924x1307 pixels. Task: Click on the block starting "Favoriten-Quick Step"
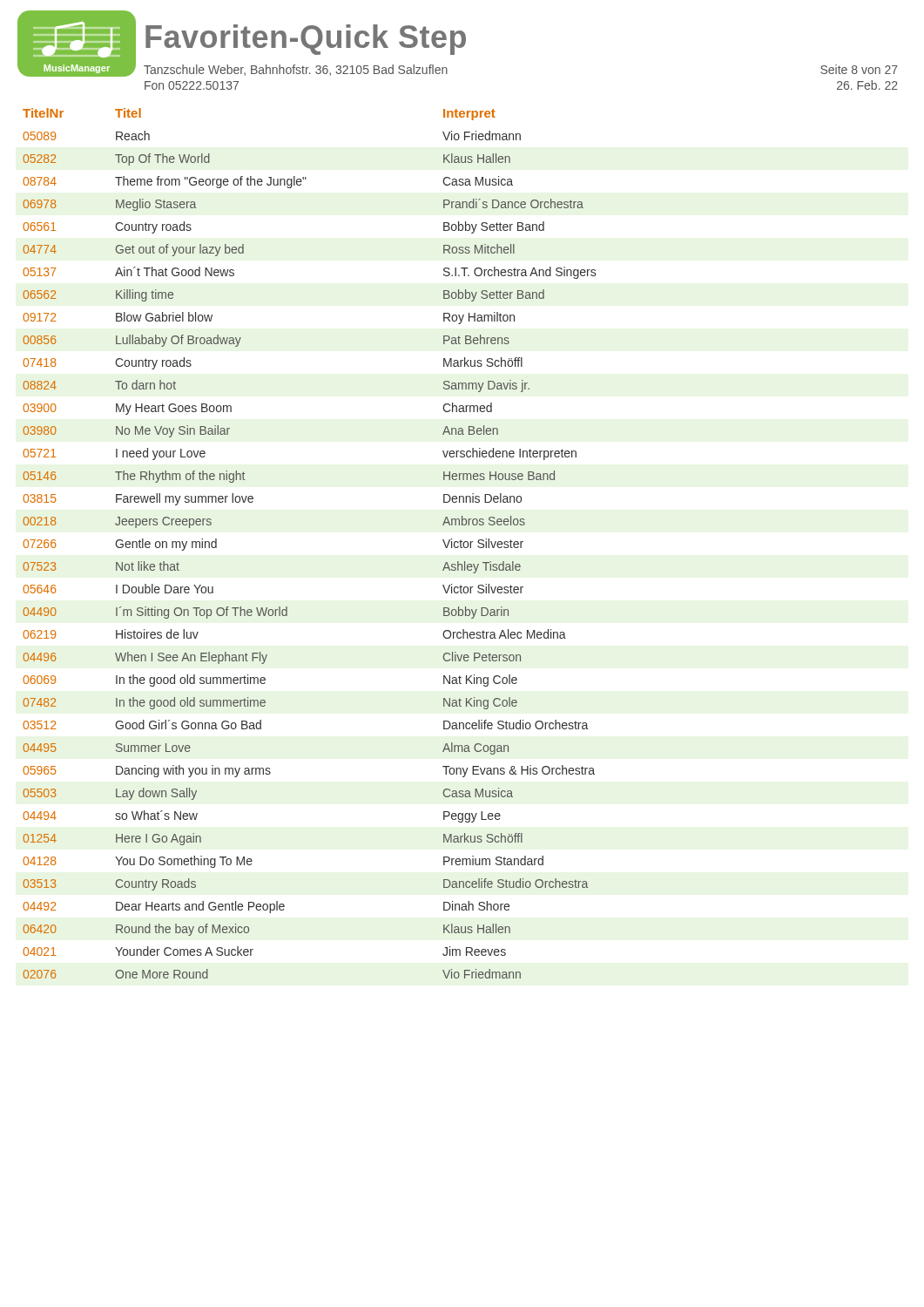click(306, 37)
